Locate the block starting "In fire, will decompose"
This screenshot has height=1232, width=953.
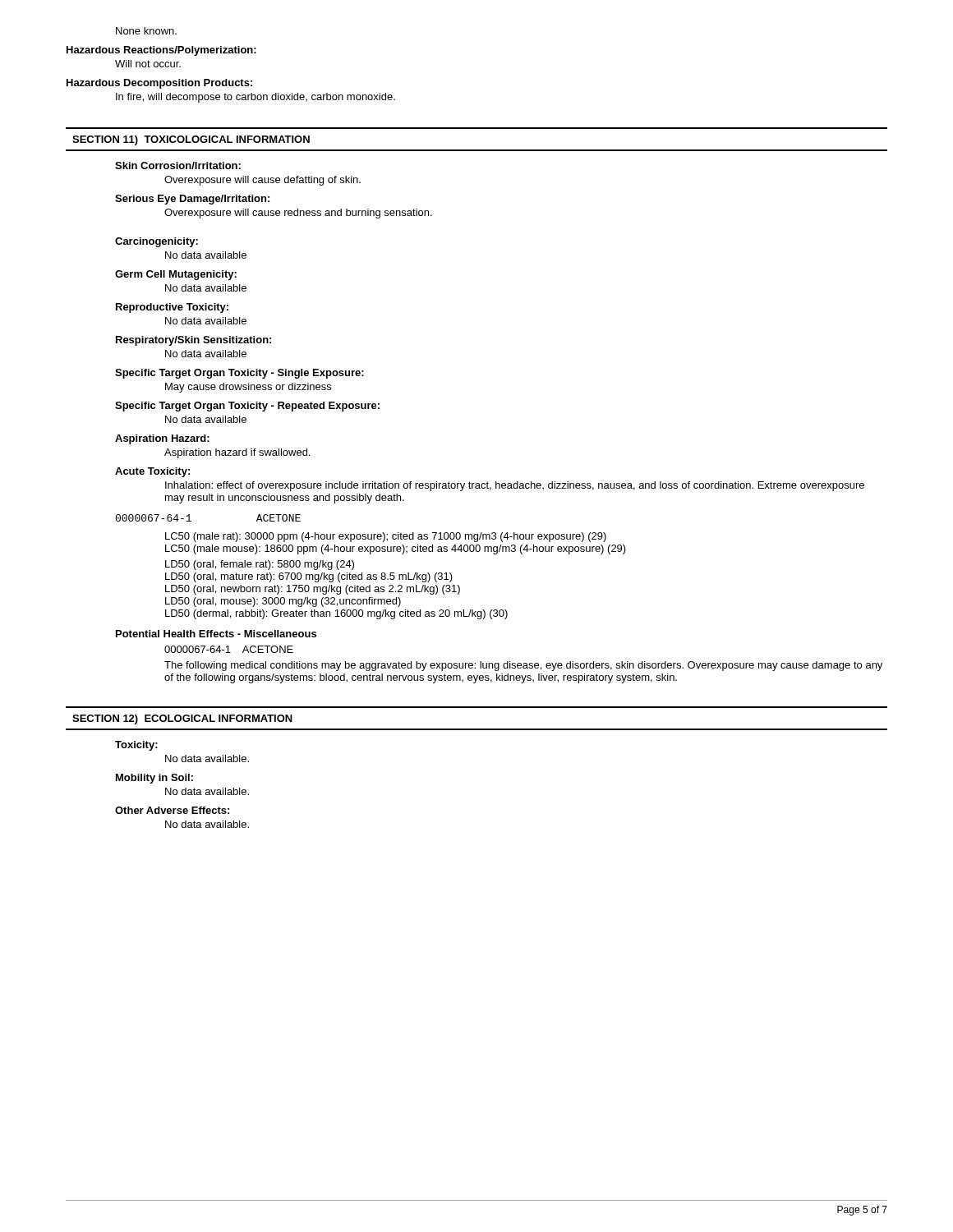tap(255, 96)
